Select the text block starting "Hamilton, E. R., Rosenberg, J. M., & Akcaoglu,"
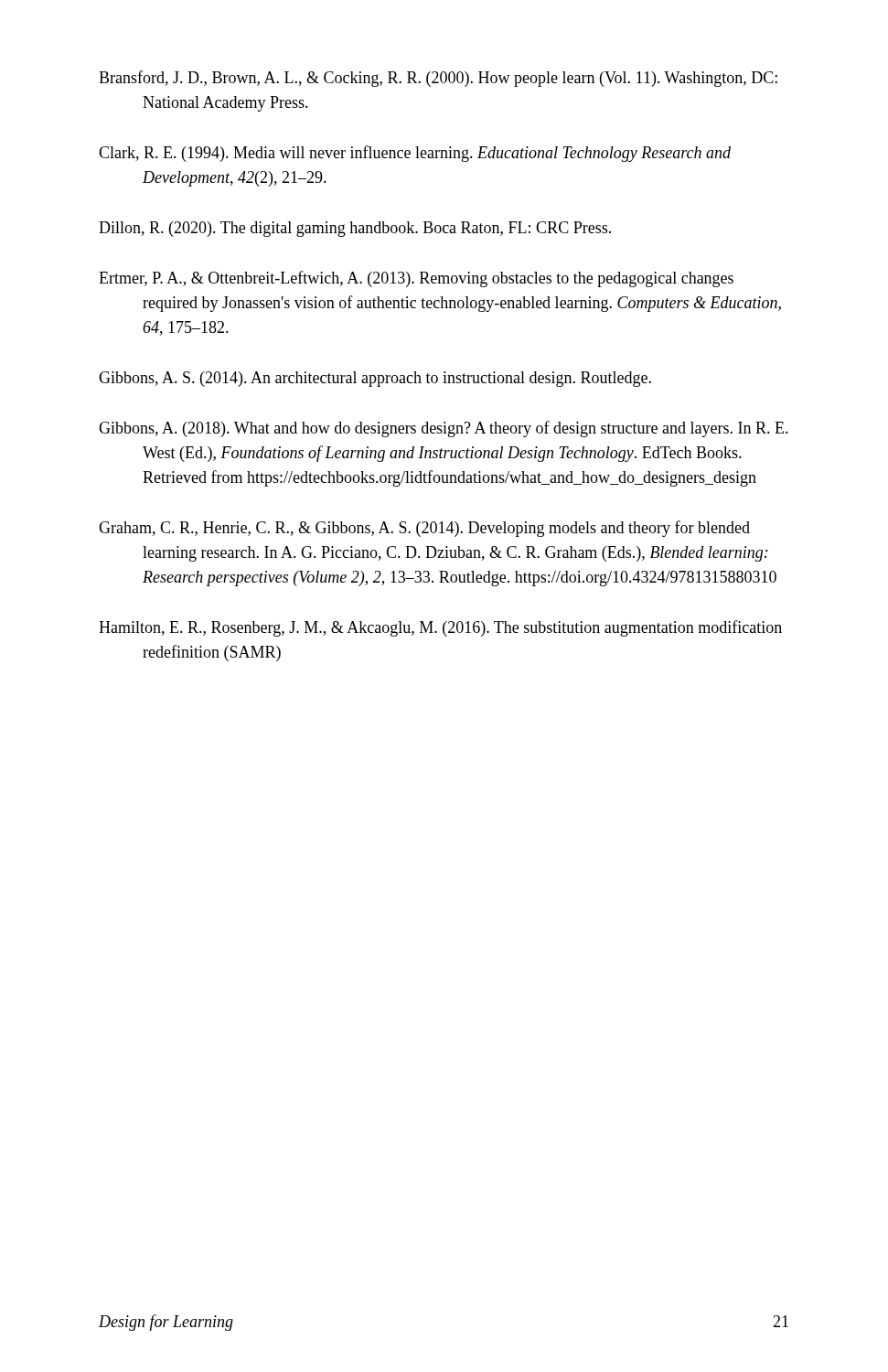 440,640
